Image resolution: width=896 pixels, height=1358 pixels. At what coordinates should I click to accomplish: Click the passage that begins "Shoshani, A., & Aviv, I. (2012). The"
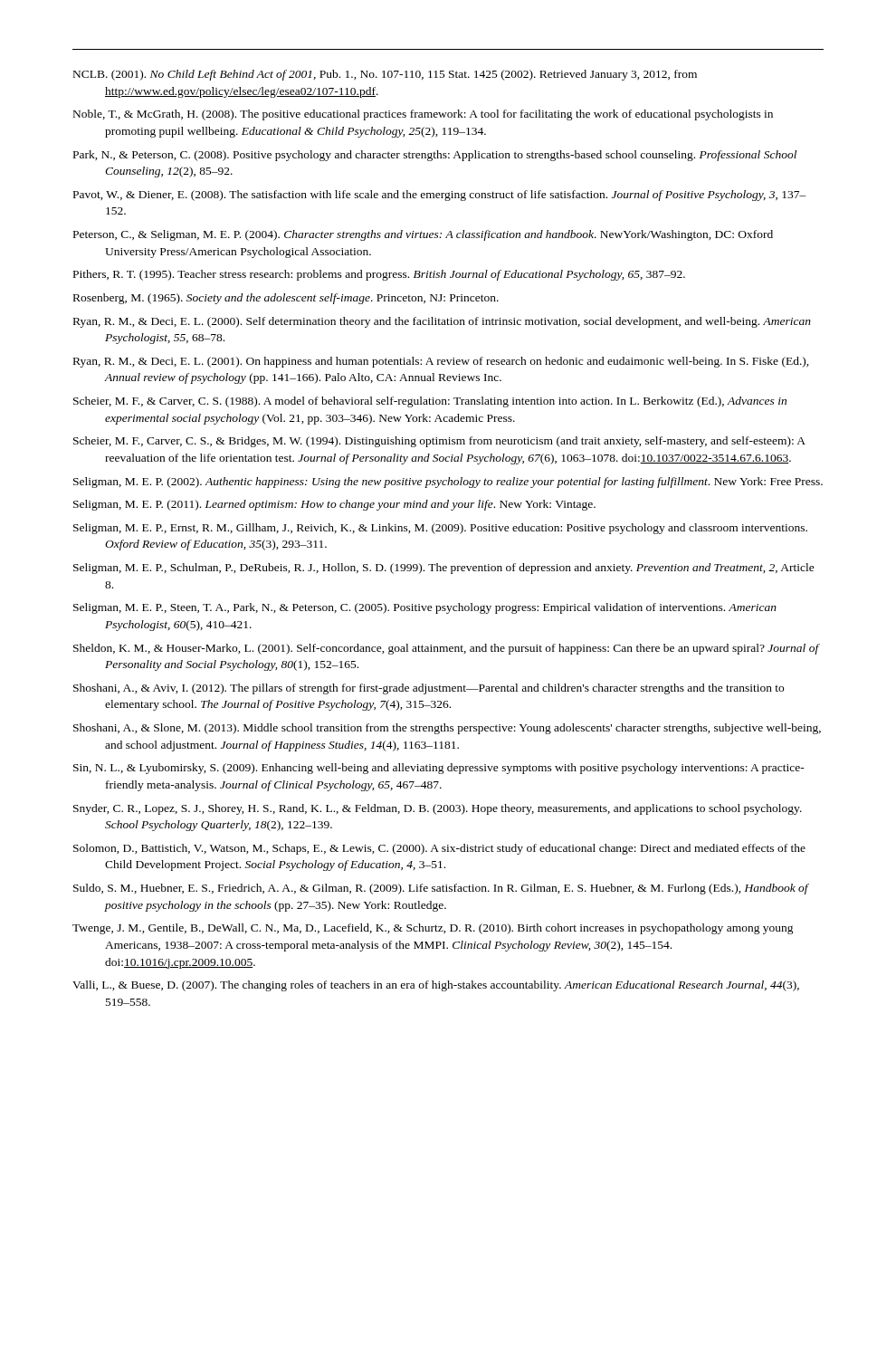[428, 696]
